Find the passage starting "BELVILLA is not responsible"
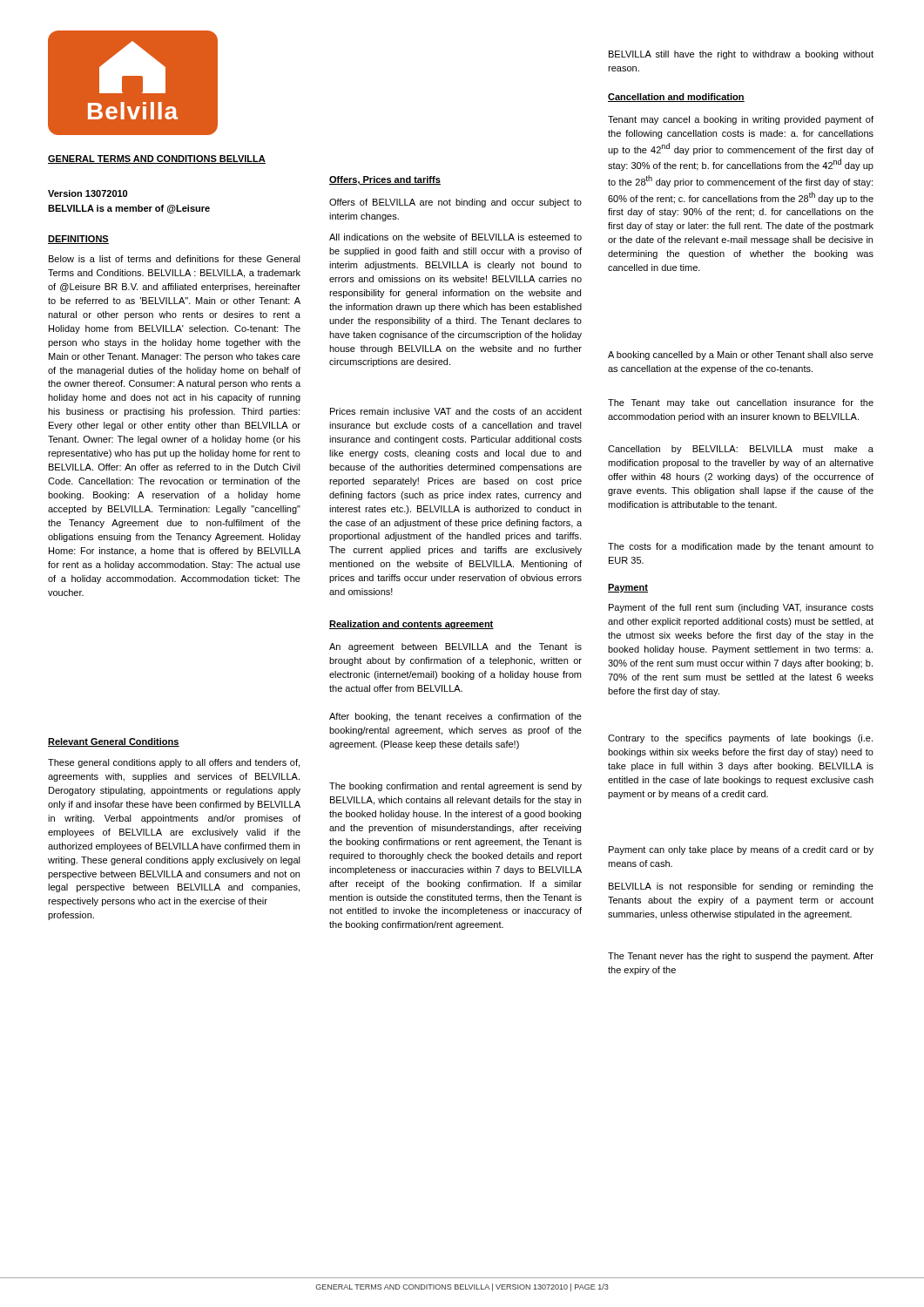 [x=741, y=901]
